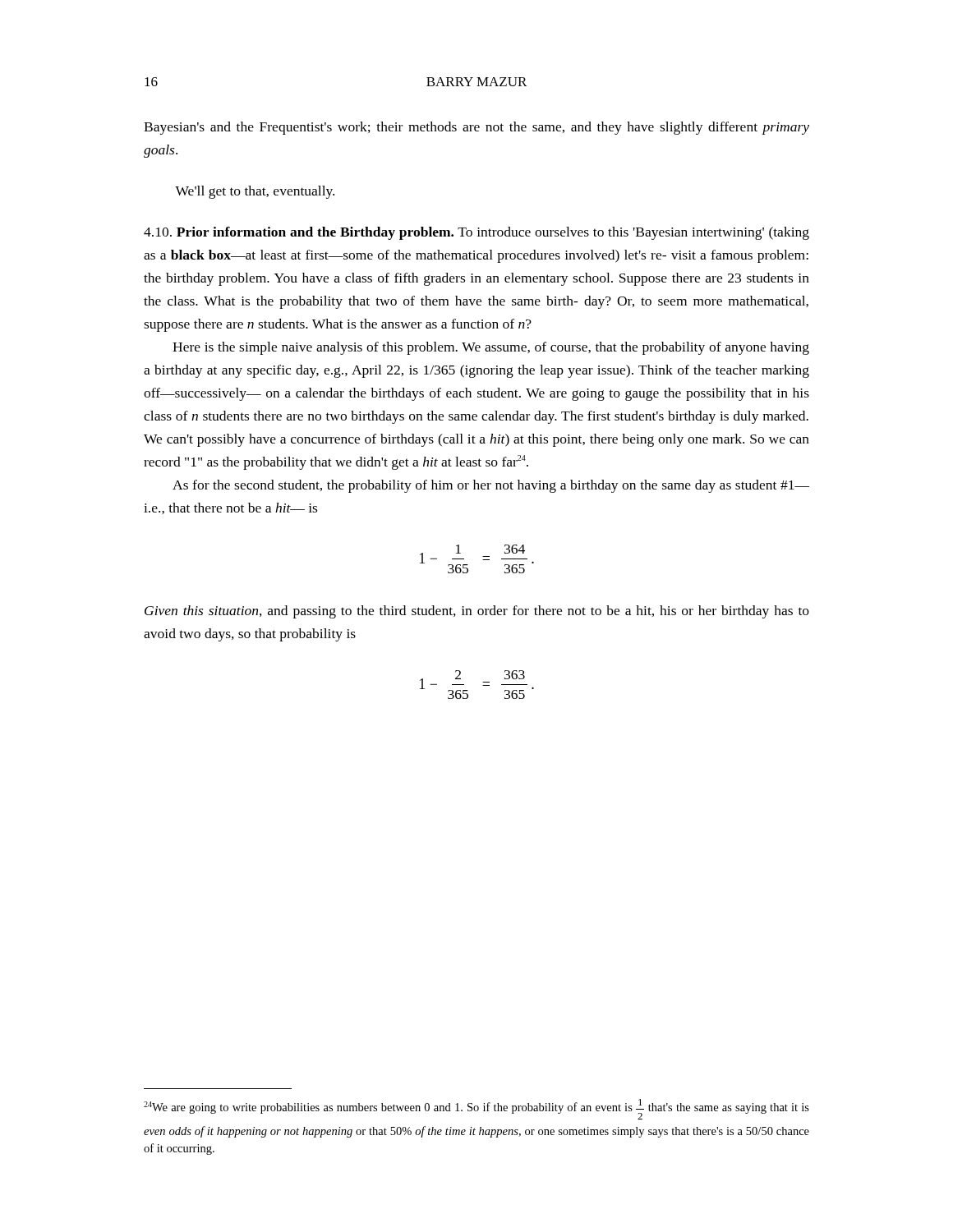Find the block starting "1 − 2 365 = 363 365 ."
This screenshot has height=1232, width=953.
click(476, 685)
